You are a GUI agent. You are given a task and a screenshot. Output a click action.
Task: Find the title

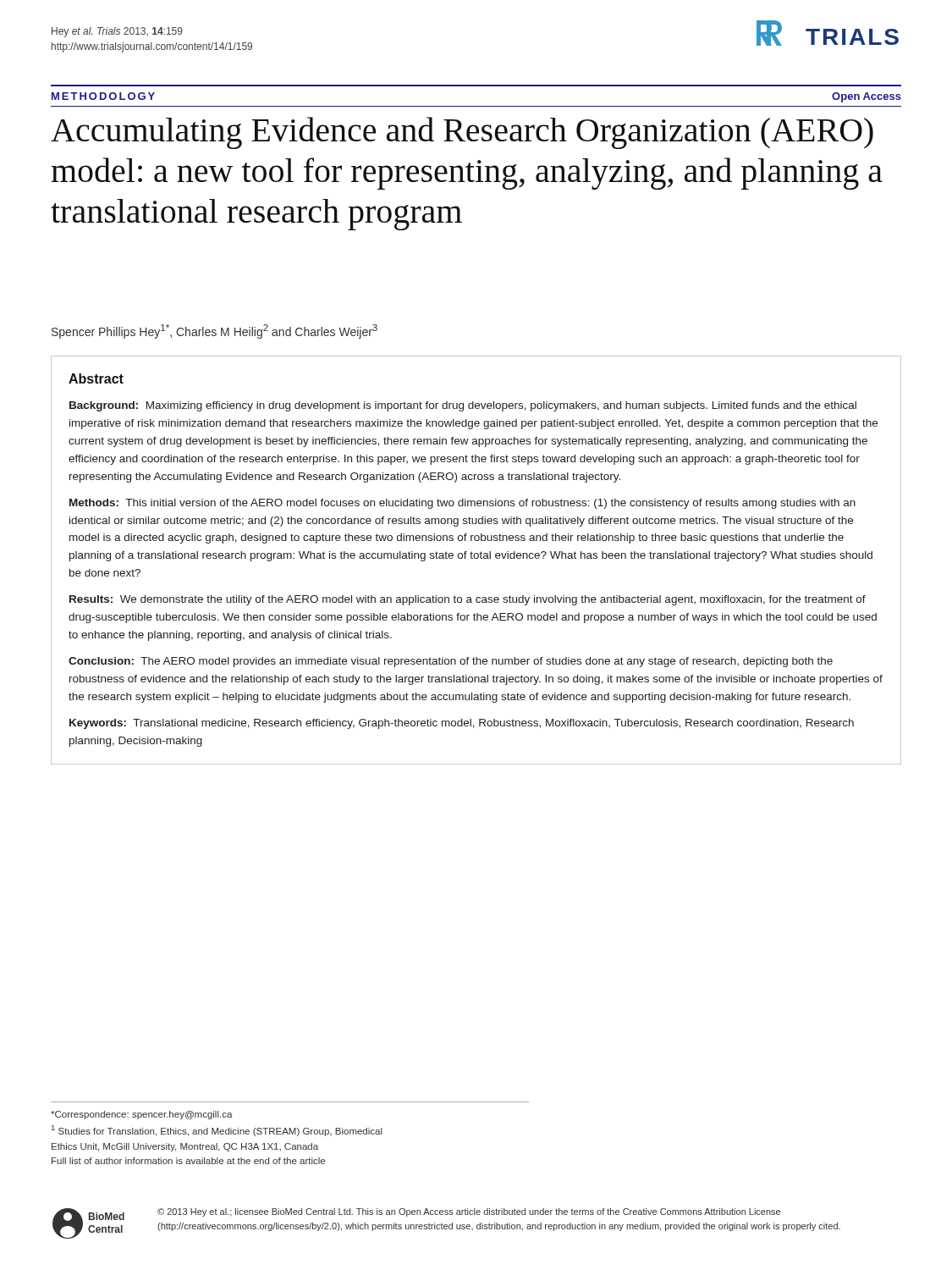pos(476,171)
